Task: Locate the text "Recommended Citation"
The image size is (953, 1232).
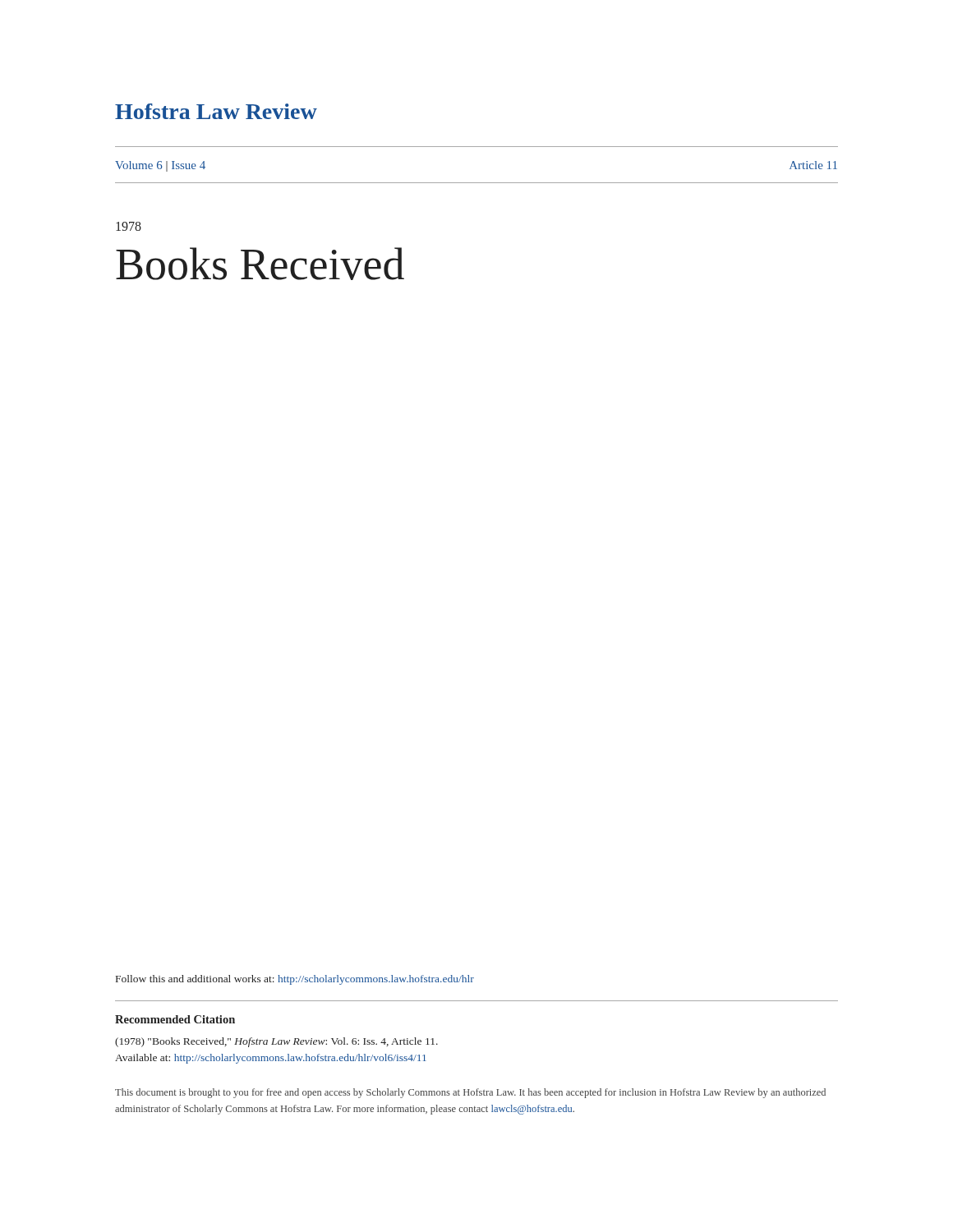Action: click(x=175, y=1019)
